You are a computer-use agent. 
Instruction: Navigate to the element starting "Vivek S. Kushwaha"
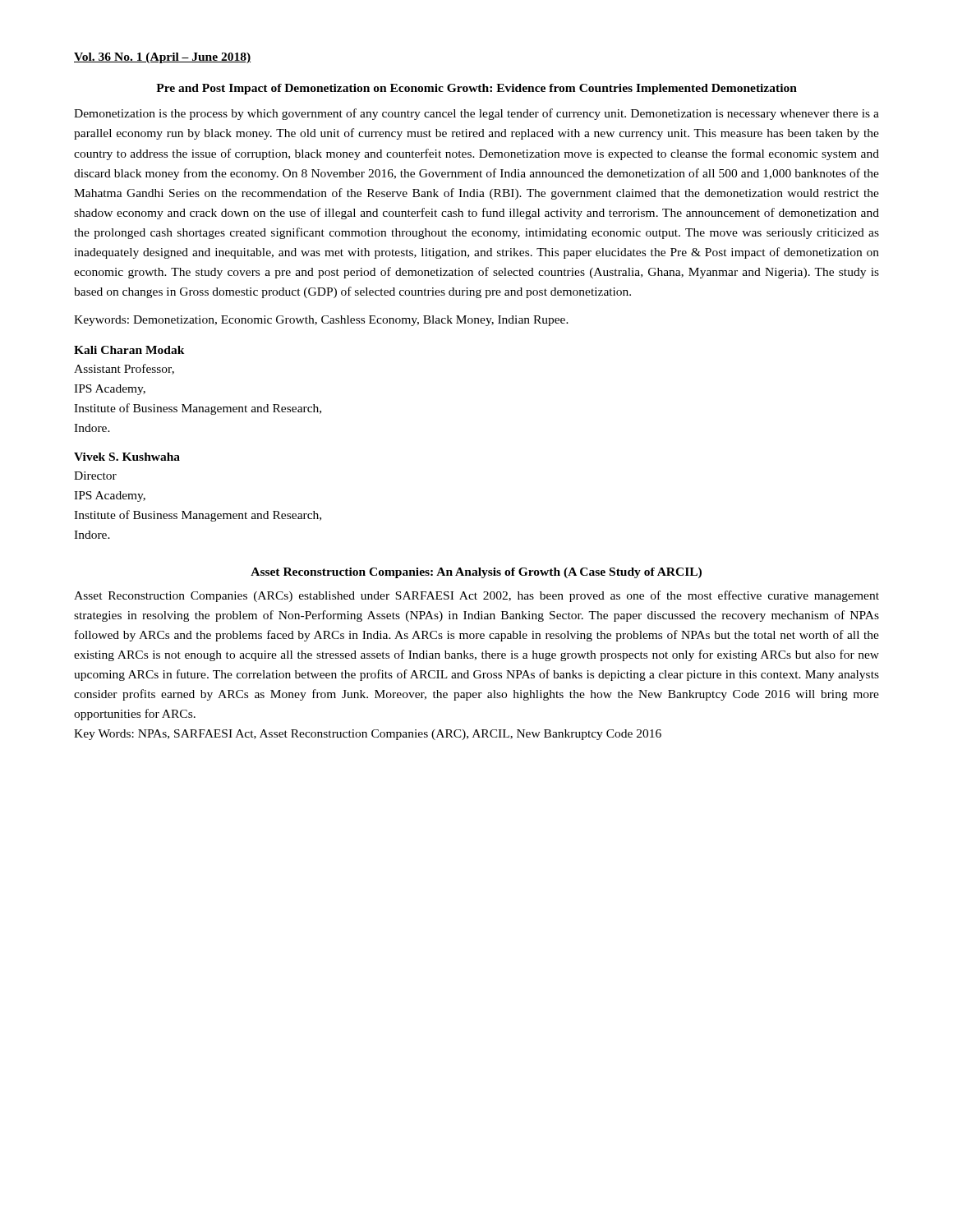[127, 456]
